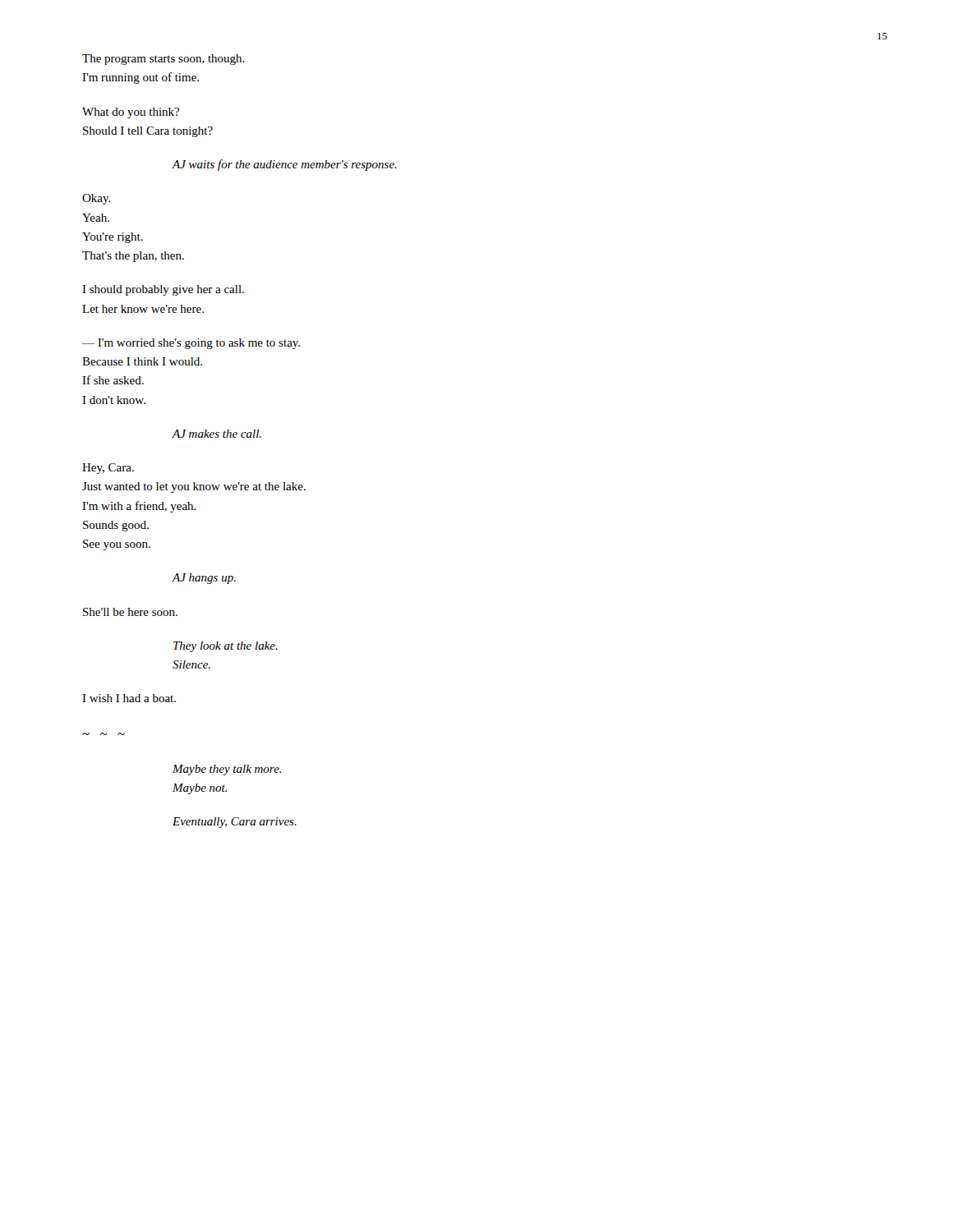The height and width of the screenshot is (1232, 953).
Task: Select the text block that says "I wish I"
Action: pyautogui.click(x=129, y=698)
